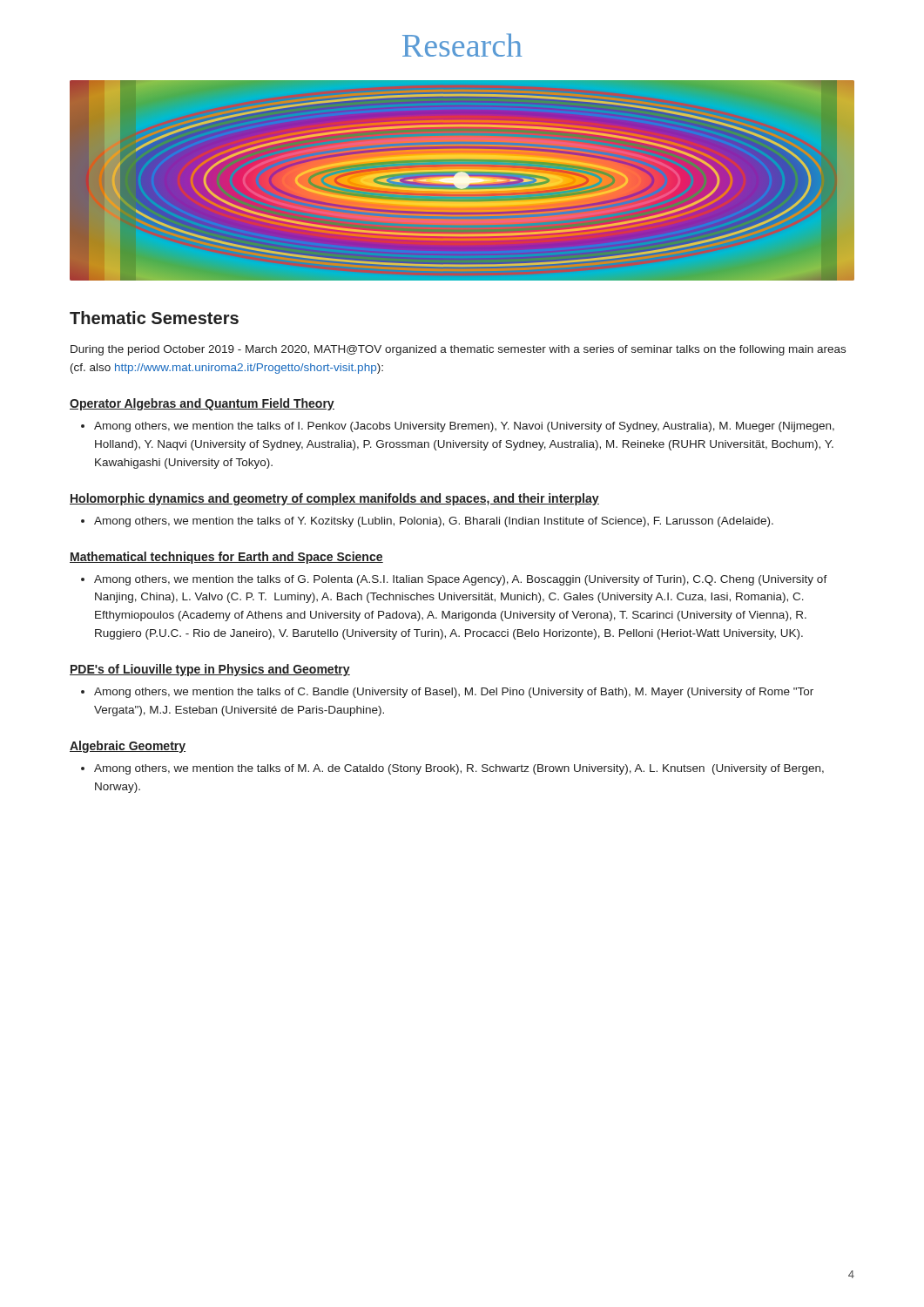Select the section header with the text "PDE's of Liouville type"
The image size is (924, 1307).
click(x=210, y=669)
